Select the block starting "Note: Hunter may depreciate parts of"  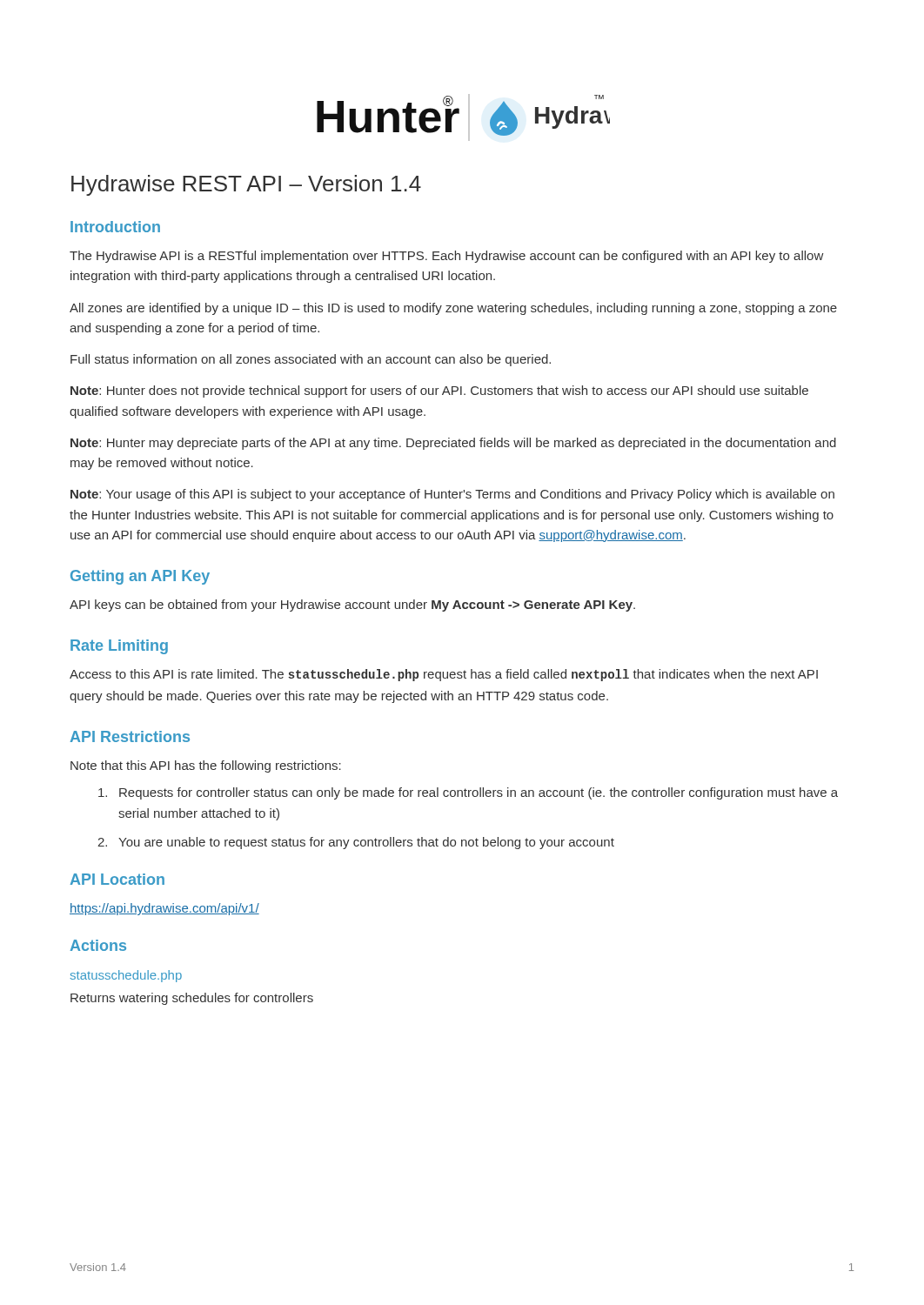(x=462, y=452)
